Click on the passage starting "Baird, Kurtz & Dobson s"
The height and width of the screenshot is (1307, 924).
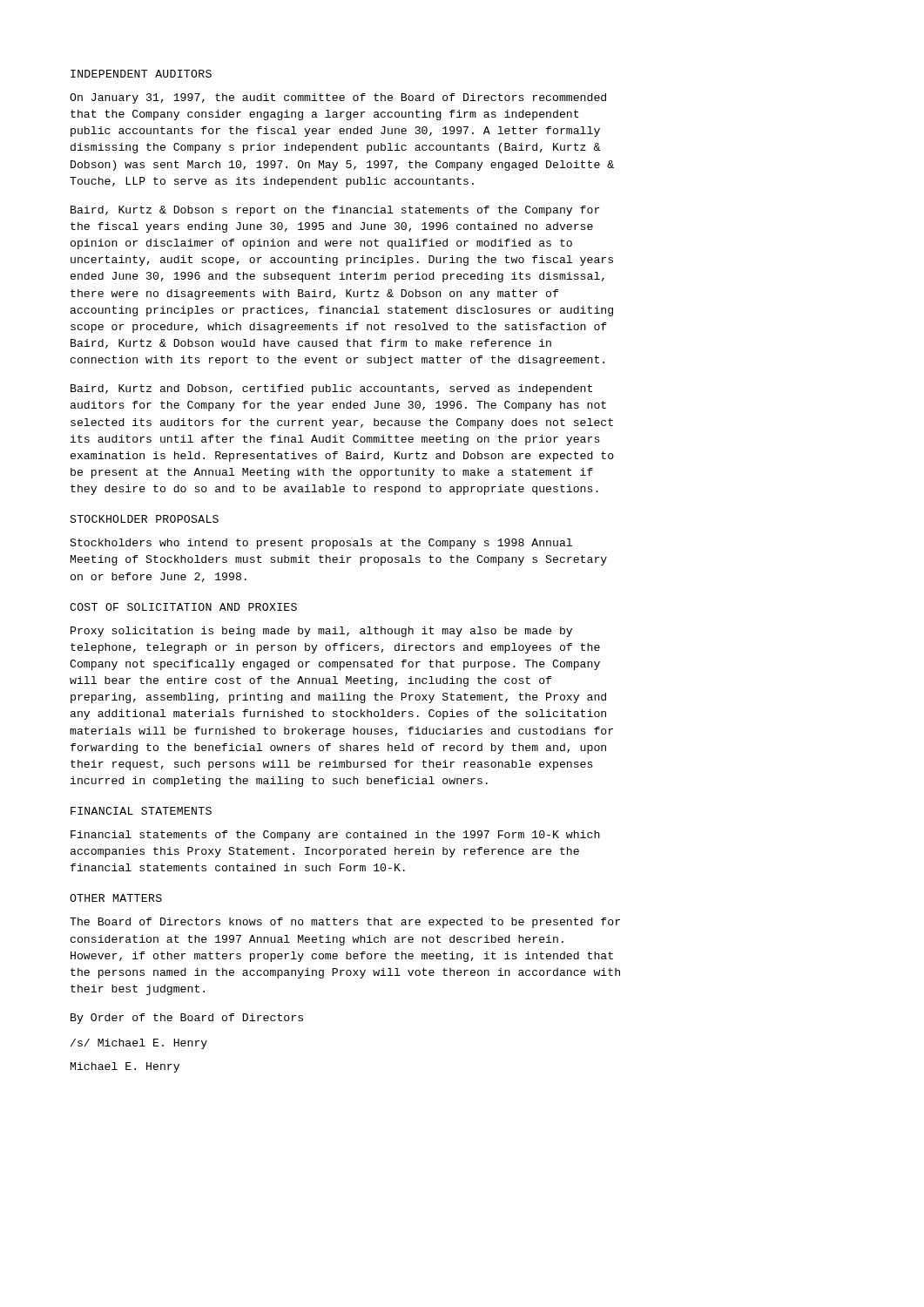click(342, 285)
